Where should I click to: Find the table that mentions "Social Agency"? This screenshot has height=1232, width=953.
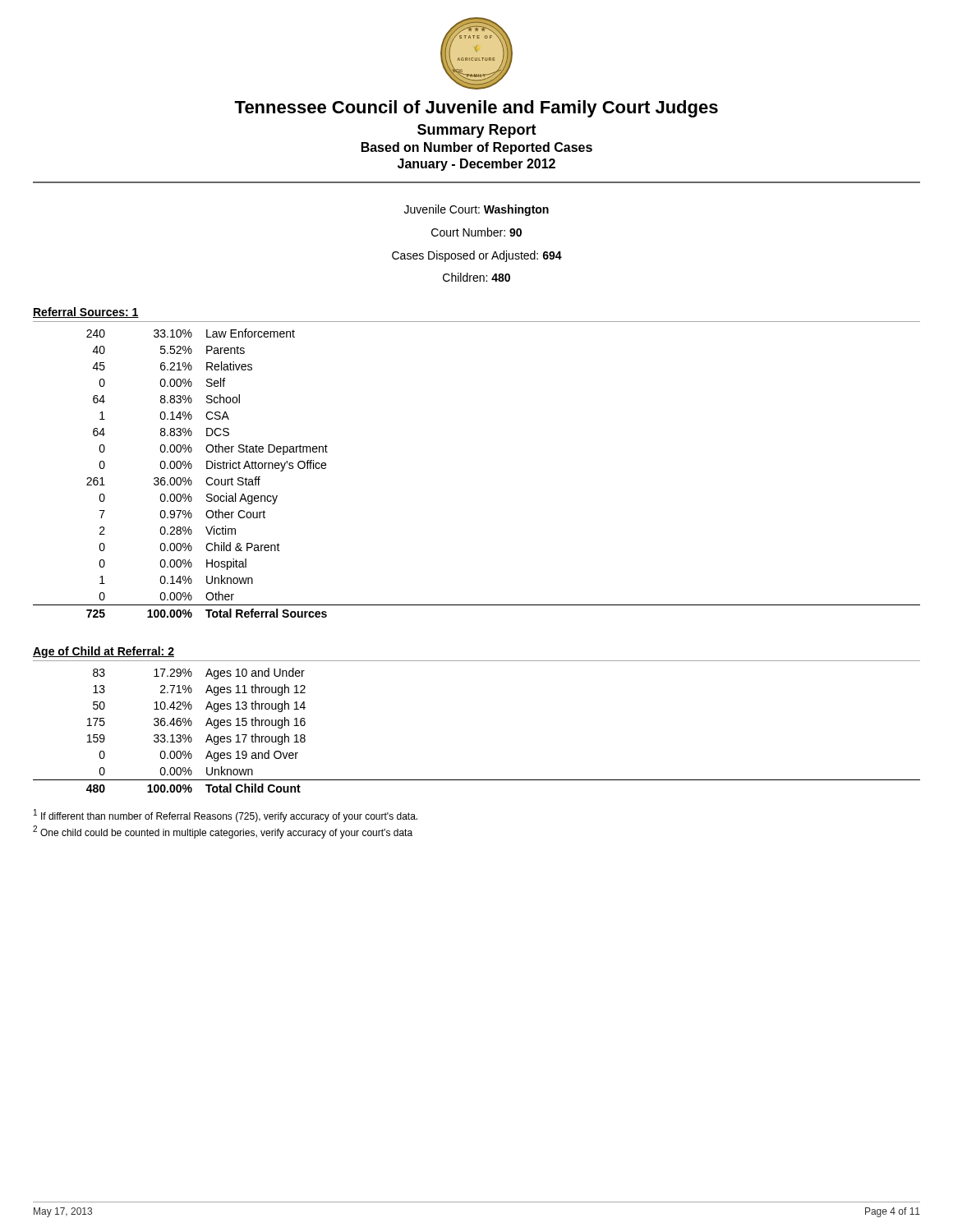pyautogui.click(x=476, y=474)
